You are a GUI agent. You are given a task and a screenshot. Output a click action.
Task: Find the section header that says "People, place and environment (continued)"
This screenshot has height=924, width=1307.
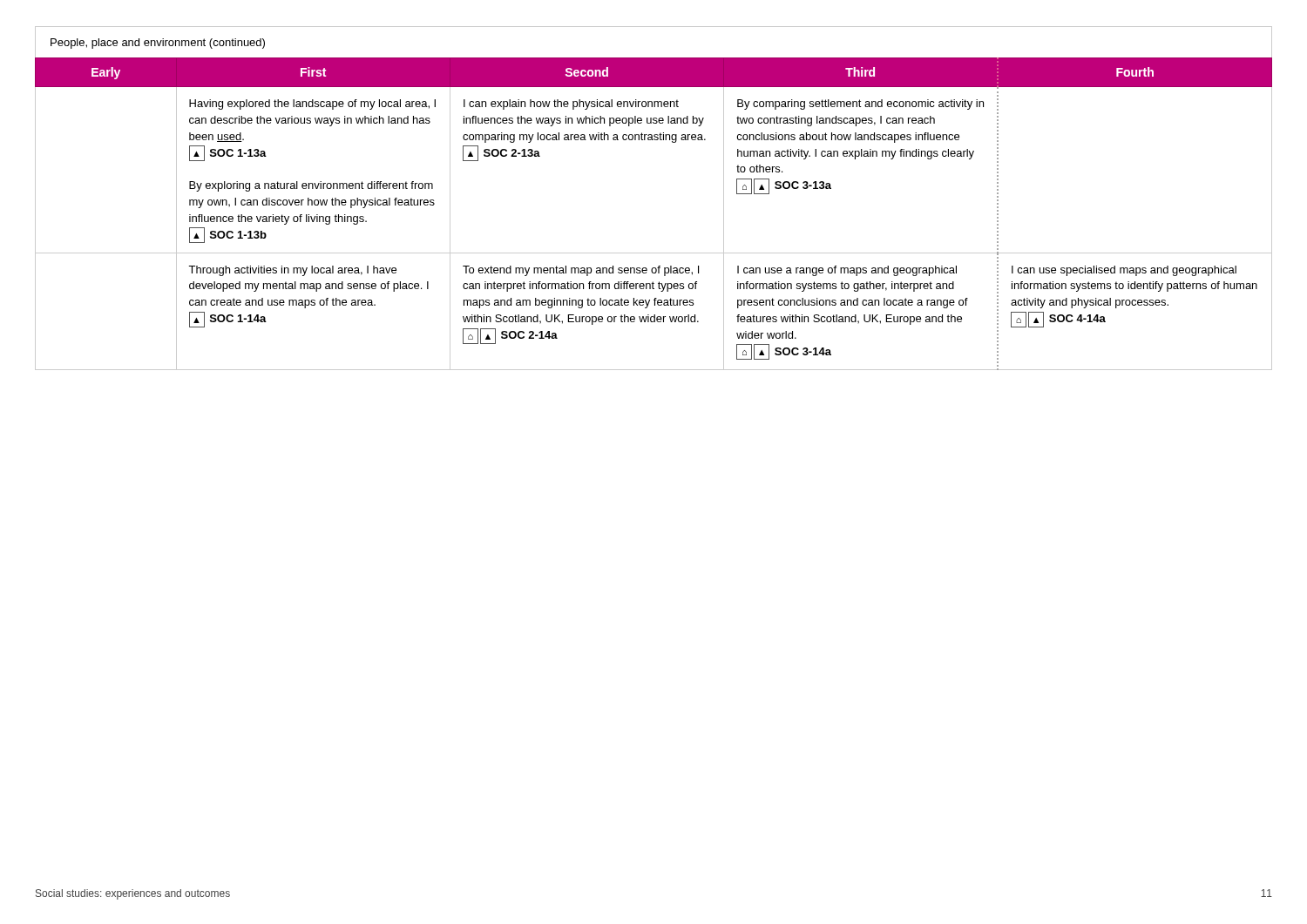(x=158, y=42)
